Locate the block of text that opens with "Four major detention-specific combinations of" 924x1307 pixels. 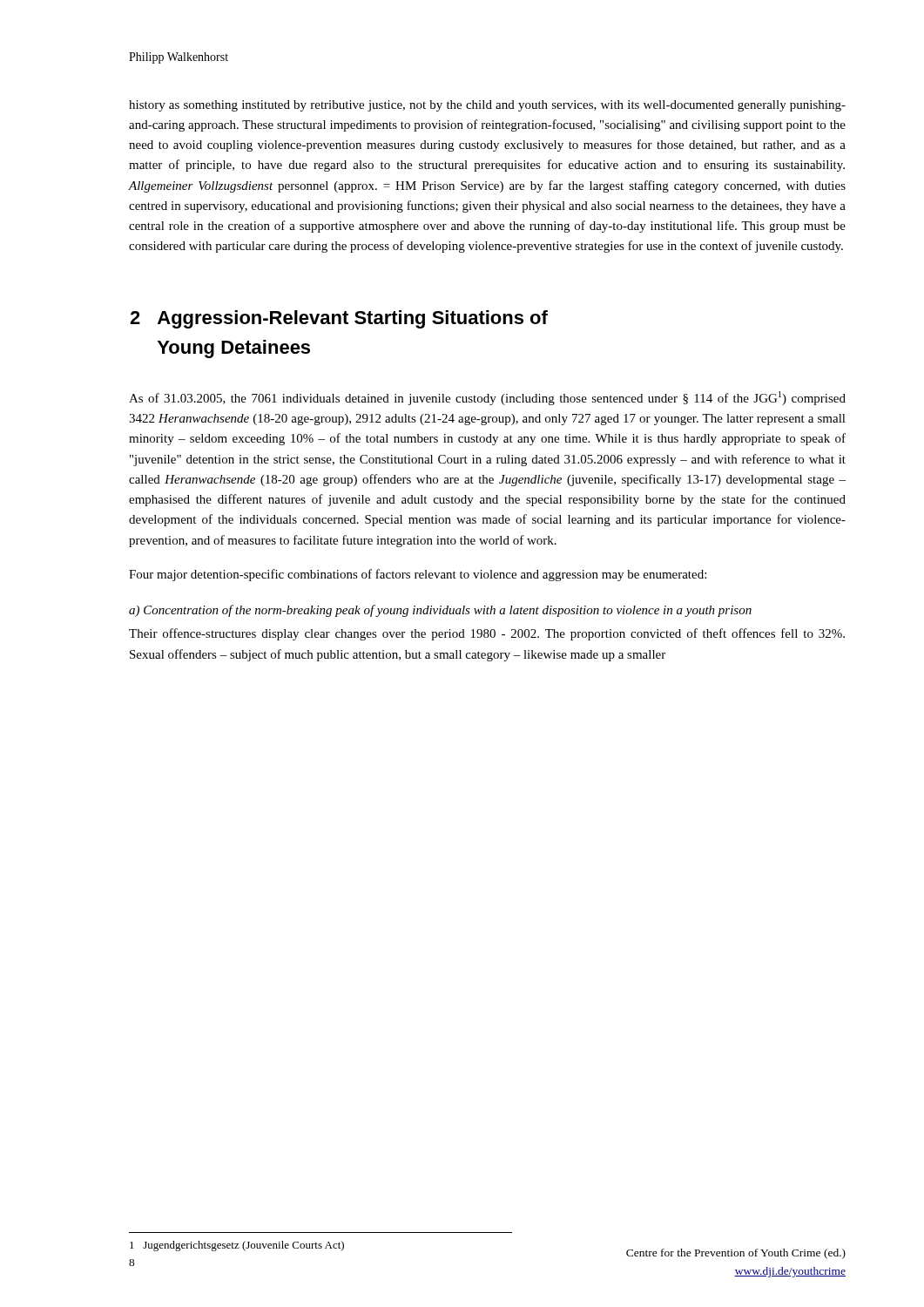[418, 574]
